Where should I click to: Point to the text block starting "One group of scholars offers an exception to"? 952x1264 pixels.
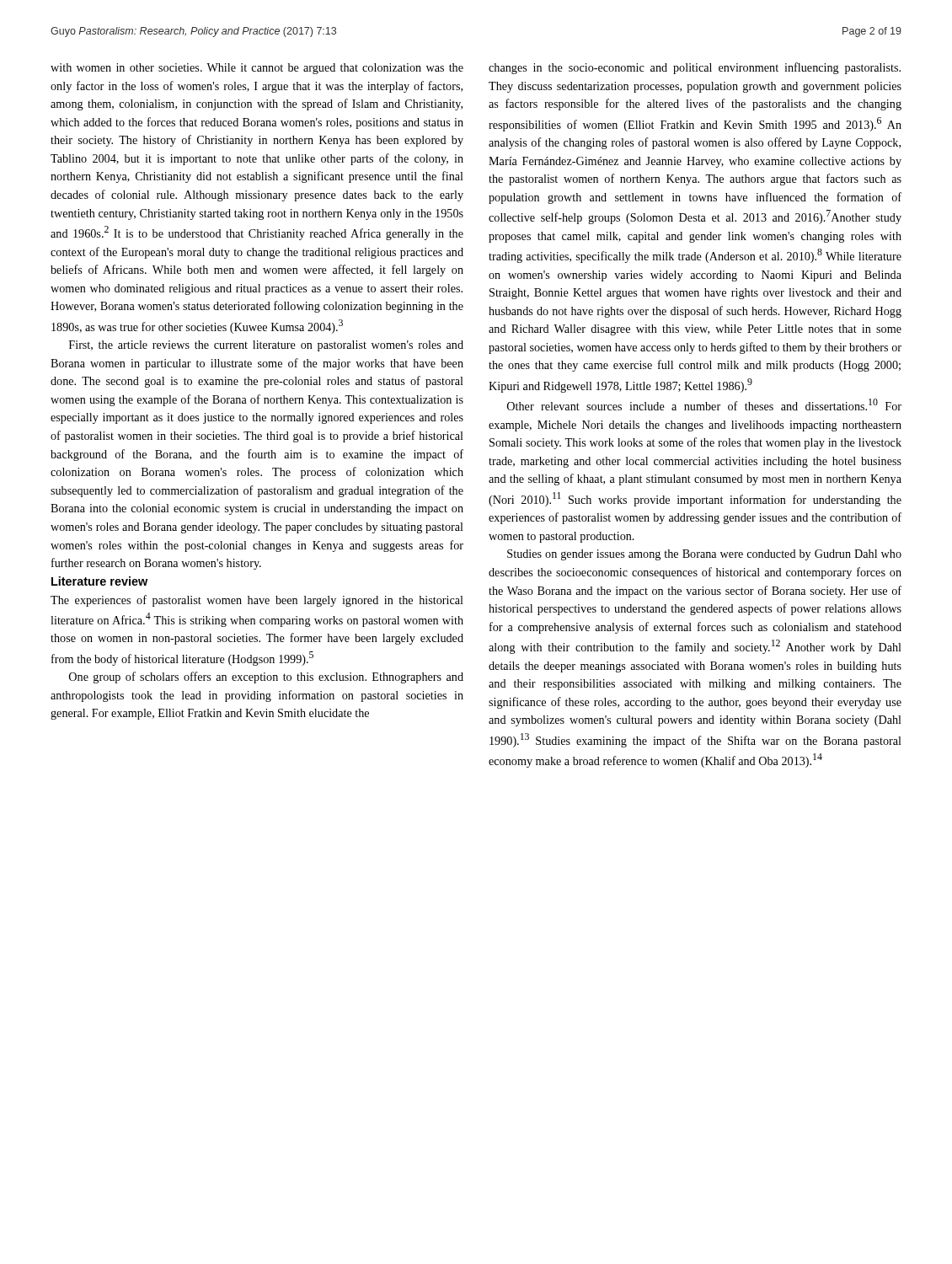tap(257, 696)
